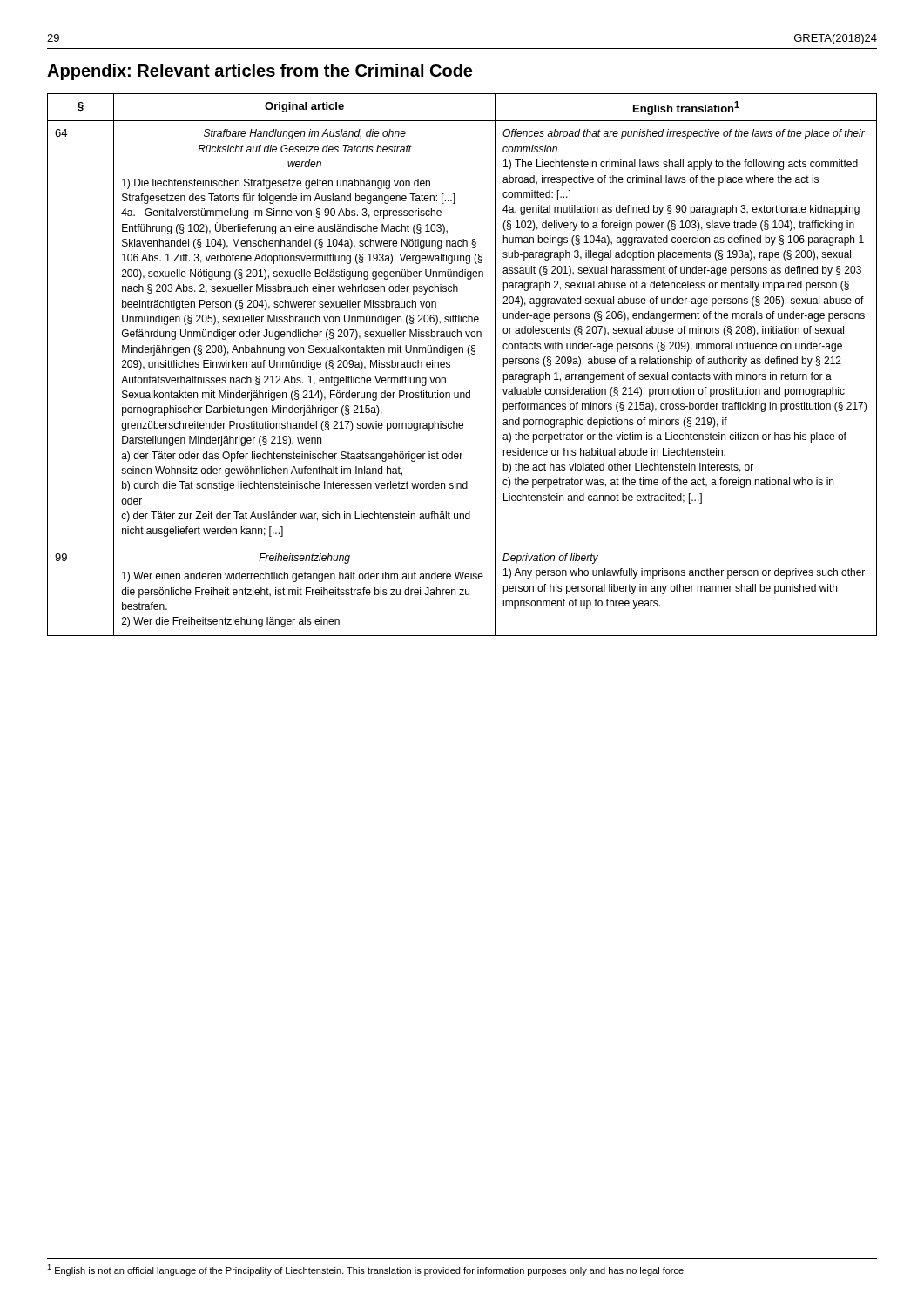Click on the title with the text "Appendix: Relevant articles from the Criminal Code"

tap(260, 71)
